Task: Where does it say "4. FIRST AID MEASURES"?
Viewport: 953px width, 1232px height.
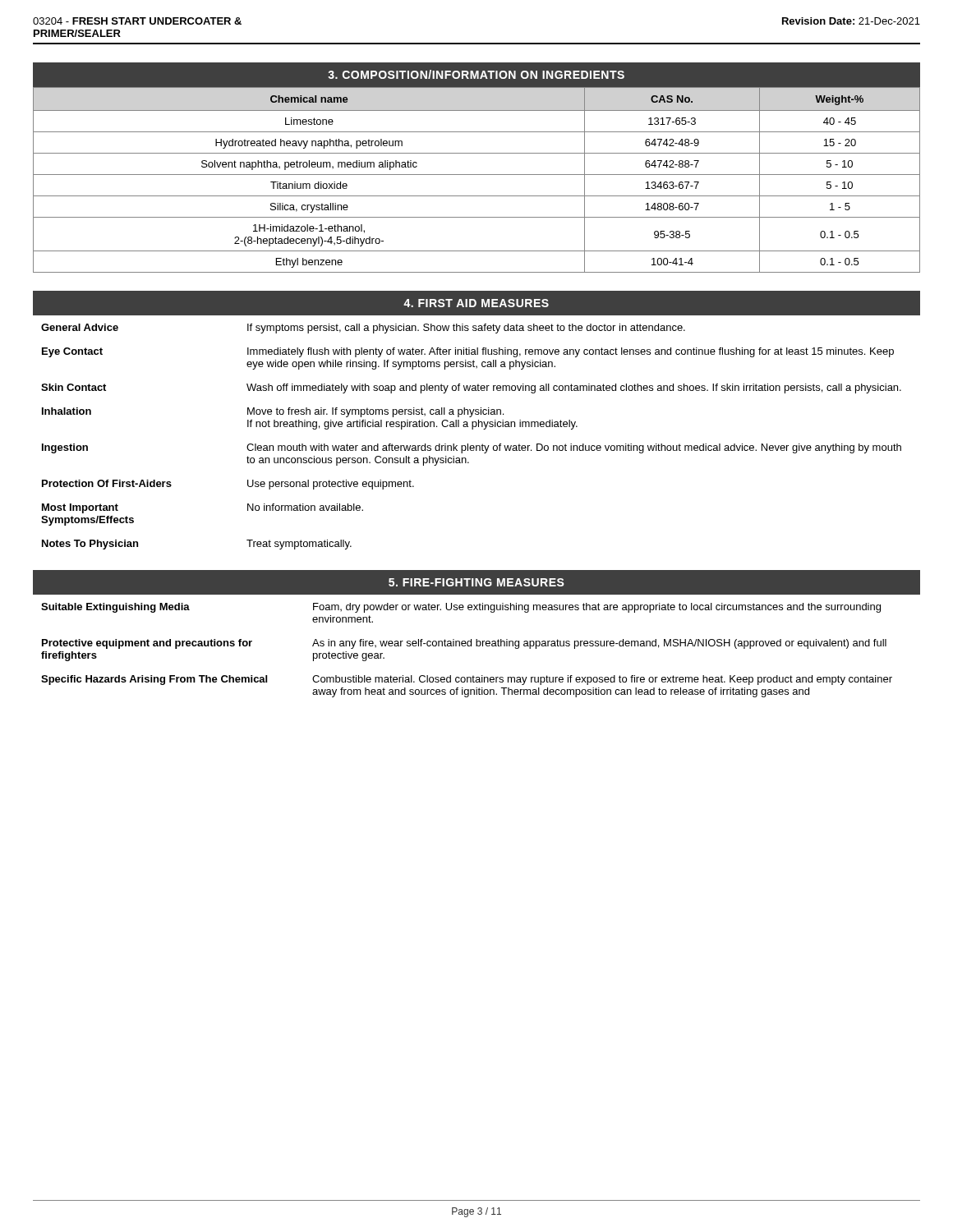Action: click(x=476, y=303)
